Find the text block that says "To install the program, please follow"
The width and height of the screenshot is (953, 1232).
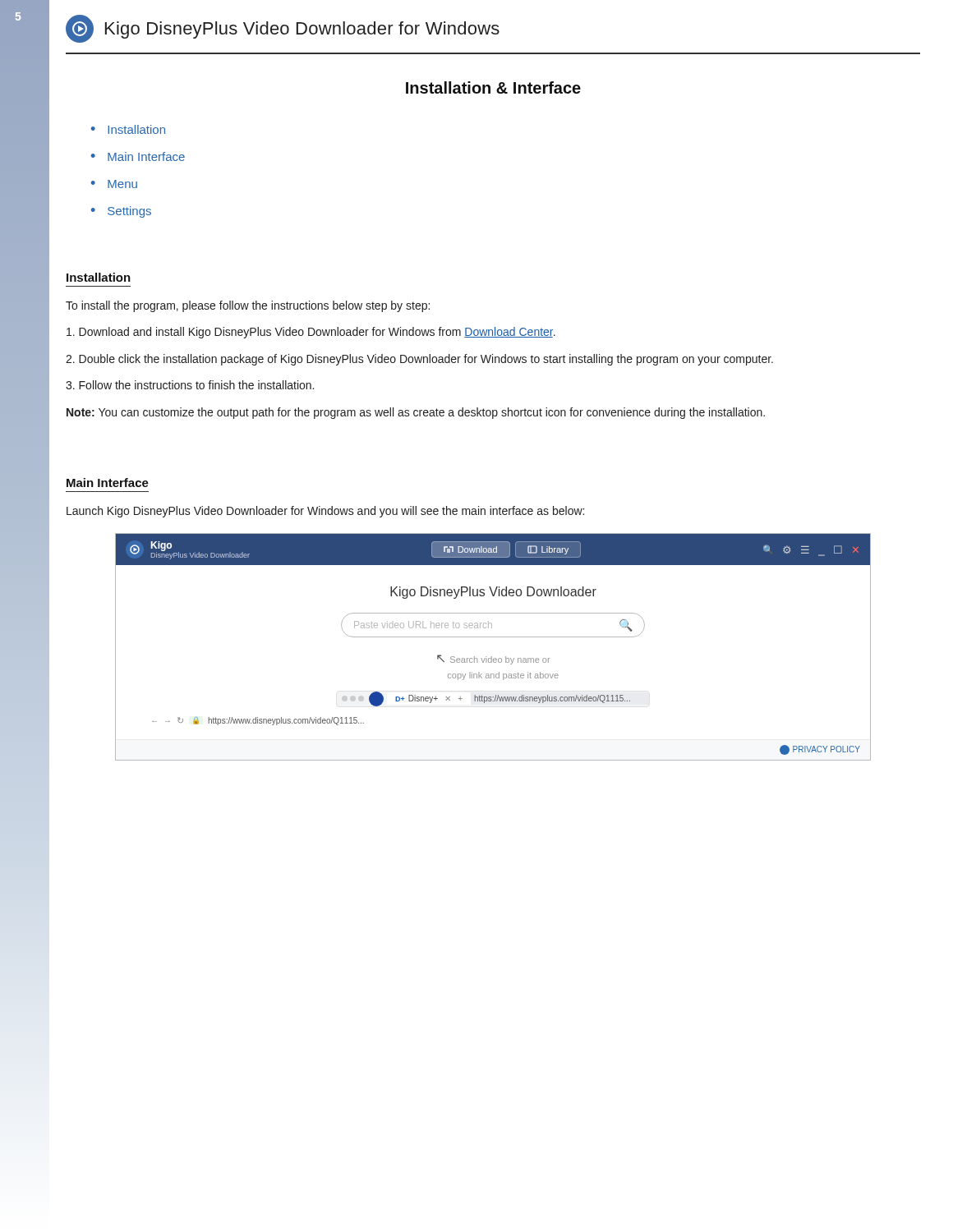pyautogui.click(x=248, y=306)
